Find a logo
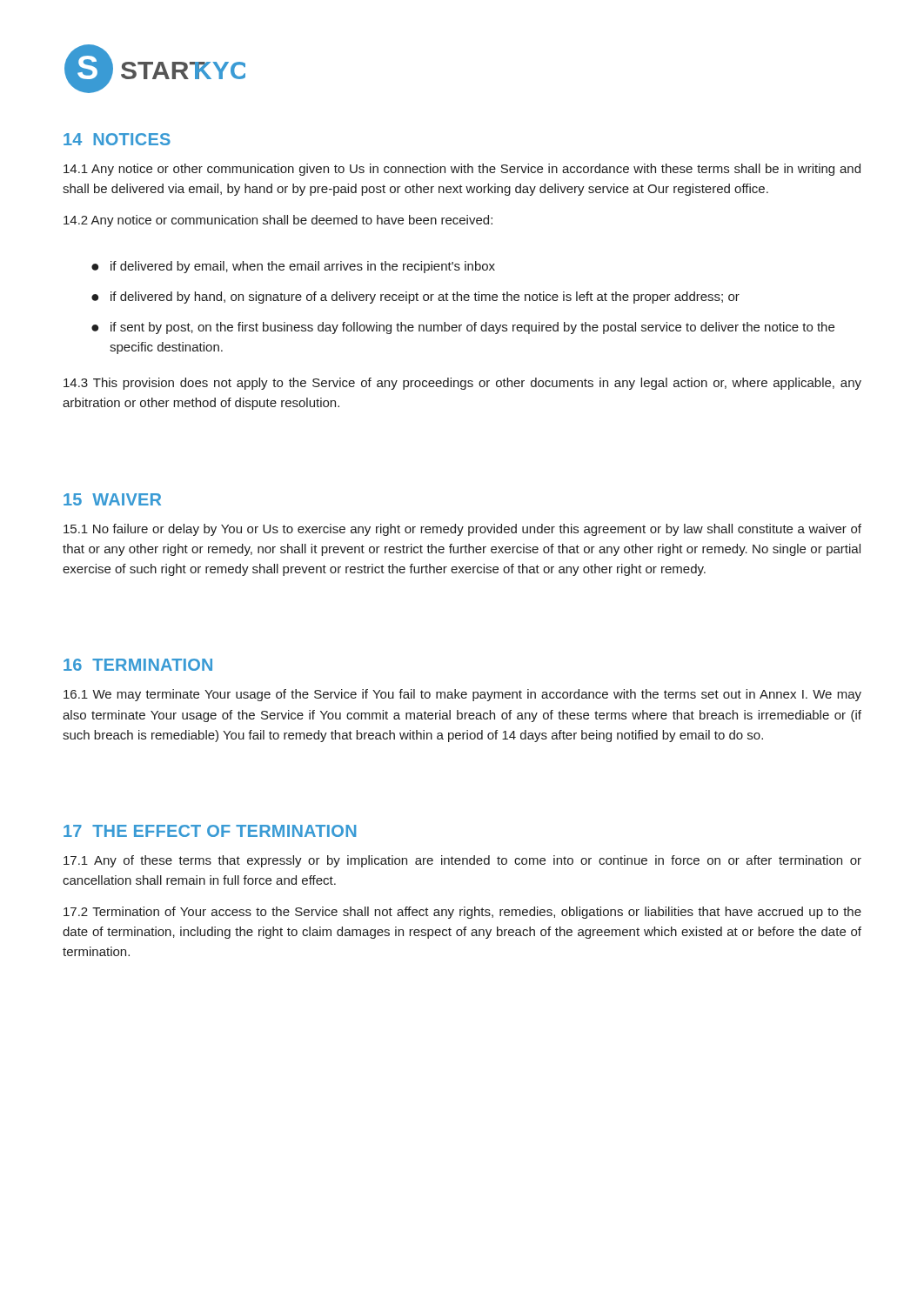 coord(462,70)
